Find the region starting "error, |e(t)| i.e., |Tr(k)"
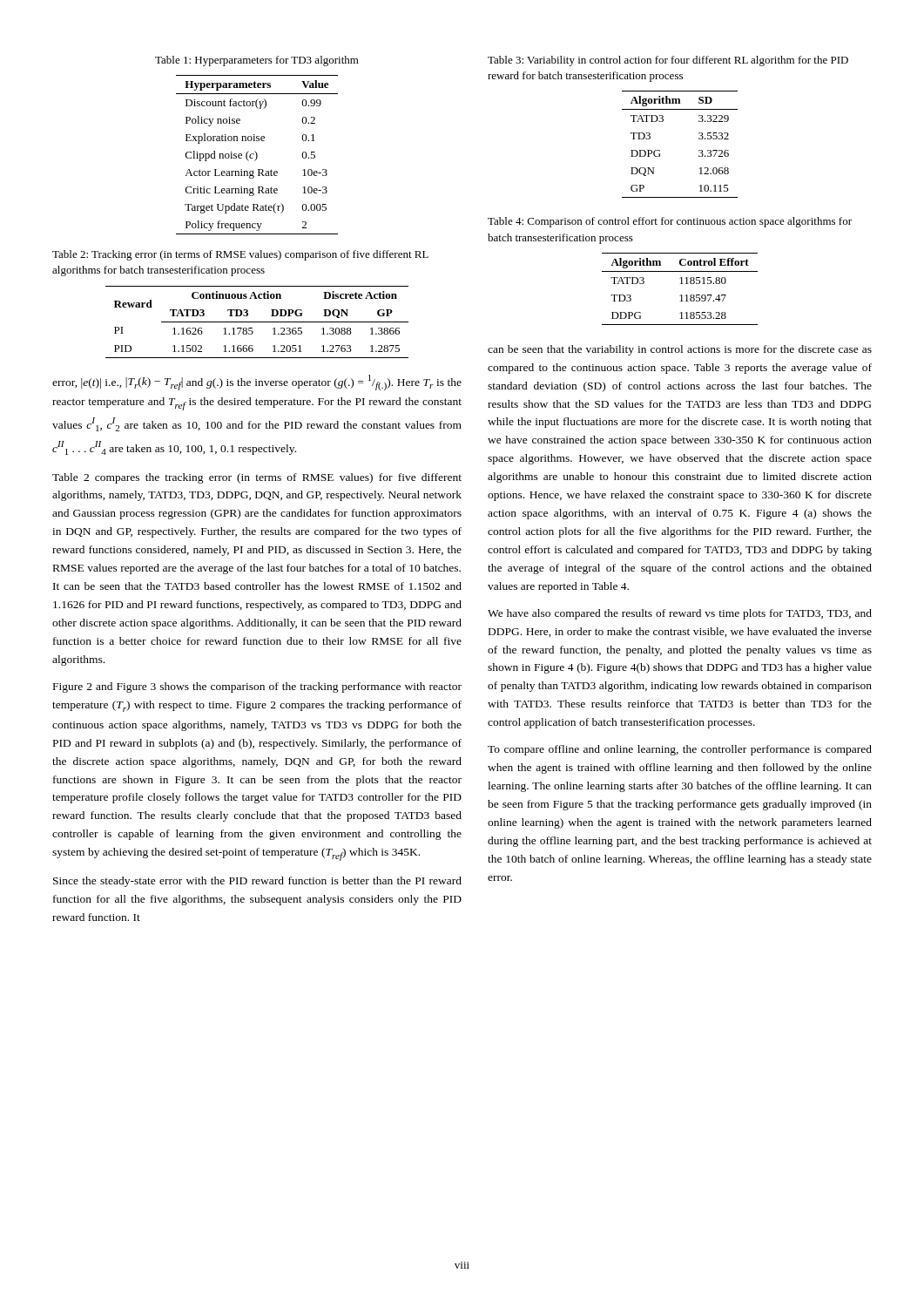This screenshot has height=1307, width=924. coord(257,413)
